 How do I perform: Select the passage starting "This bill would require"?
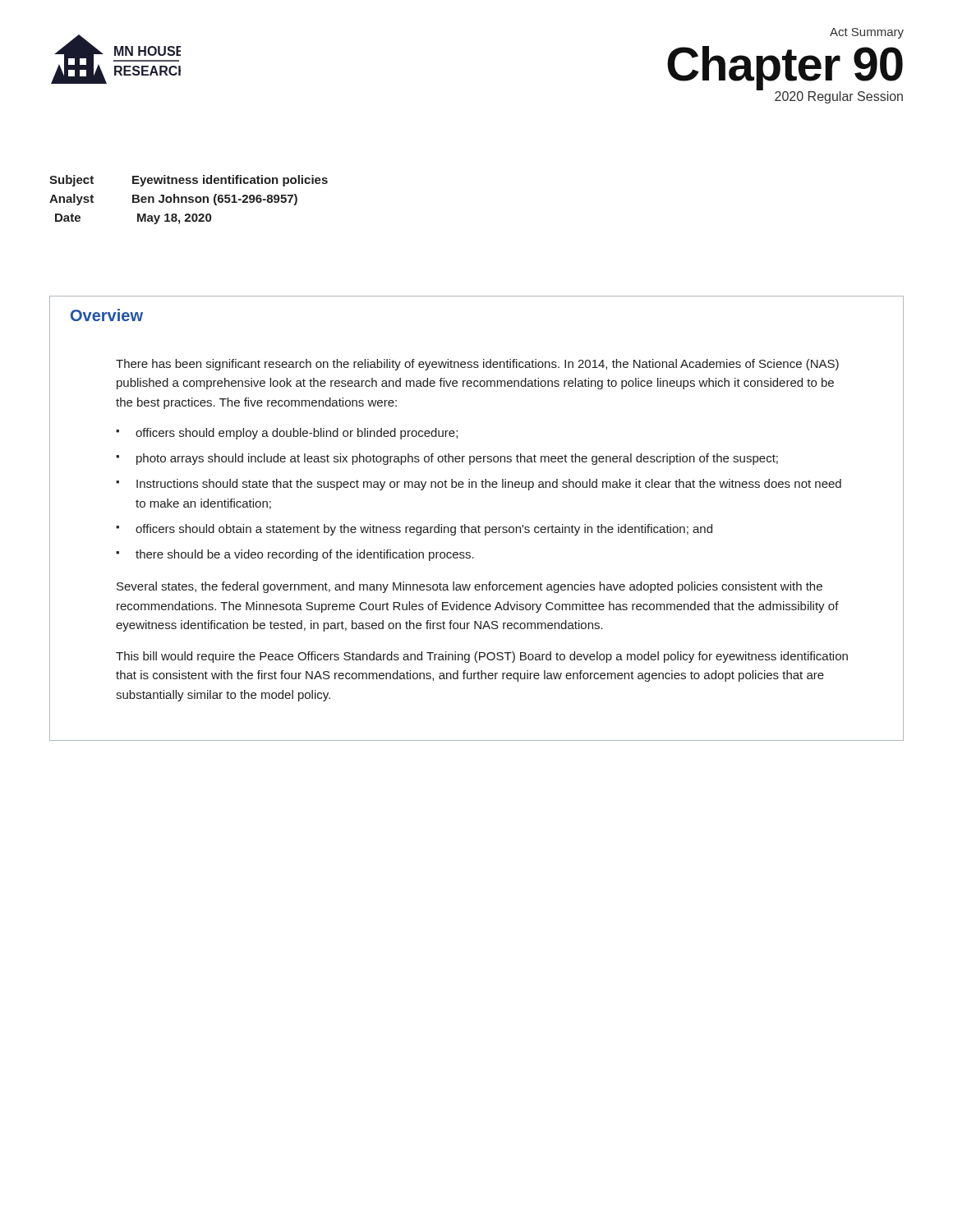coord(482,675)
